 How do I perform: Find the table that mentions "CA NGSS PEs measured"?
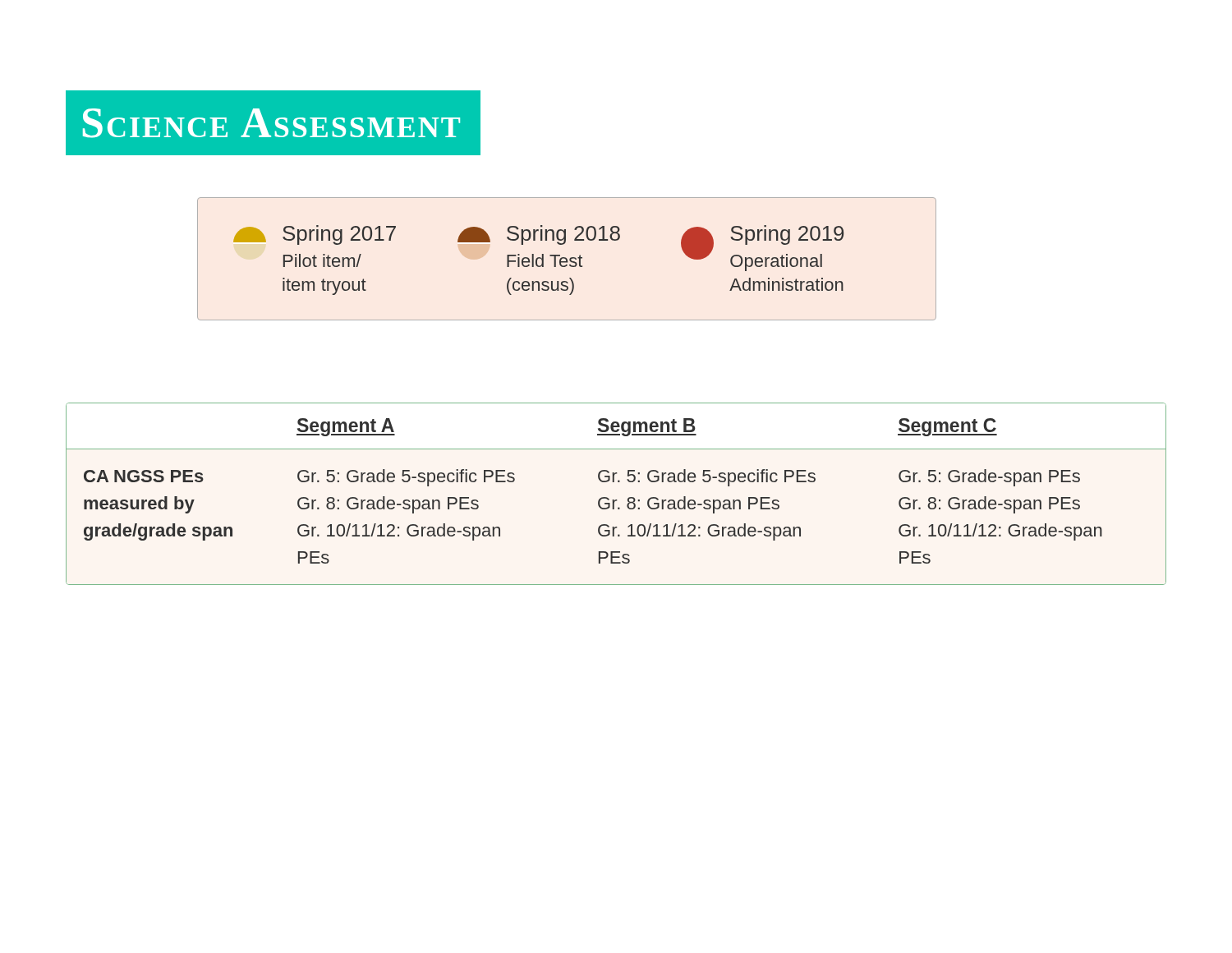[x=616, y=494]
